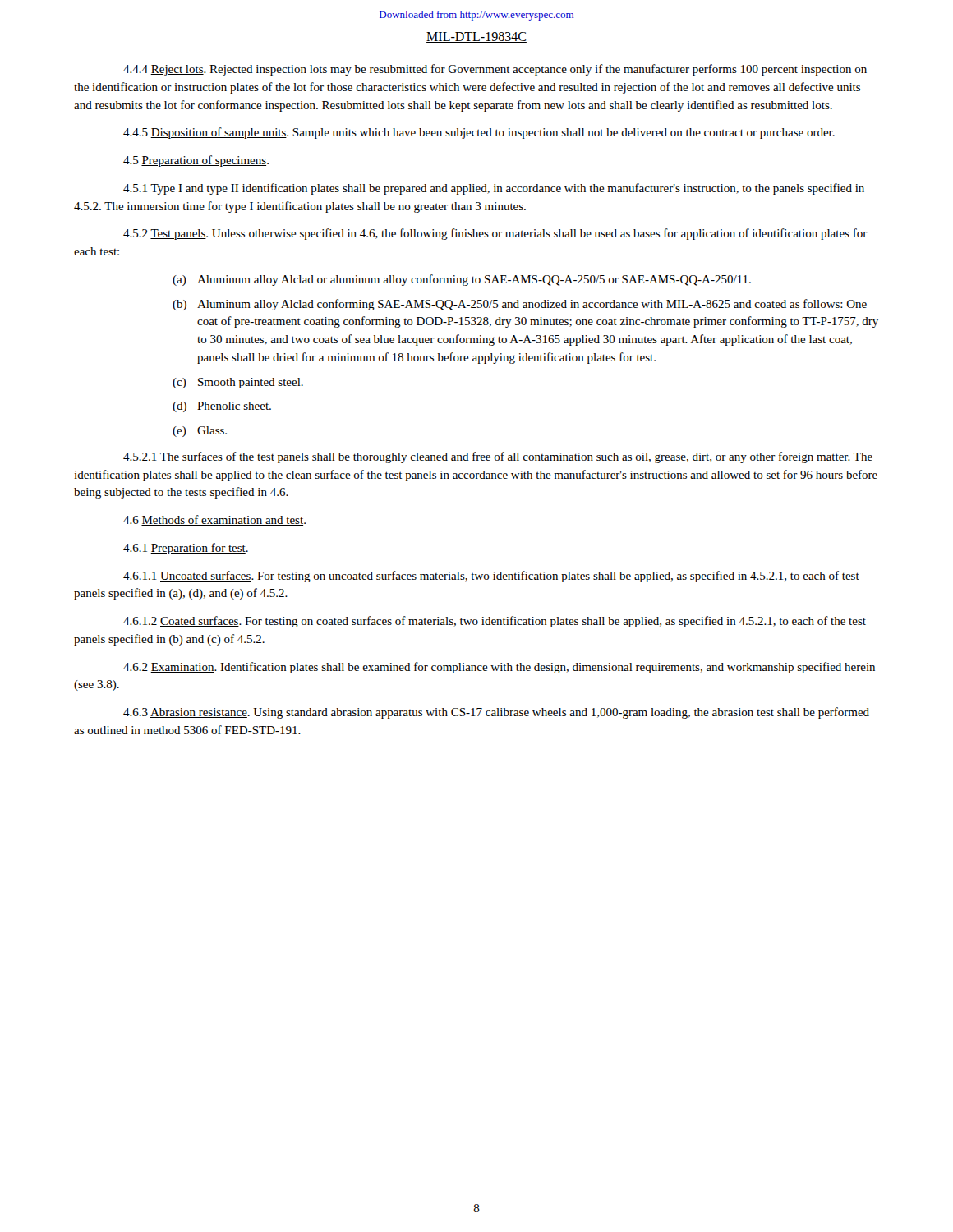Screen dimensions: 1232x953
Task: Point to the block starting "4.6 Methods of"
Action: [x=215, y=520]
